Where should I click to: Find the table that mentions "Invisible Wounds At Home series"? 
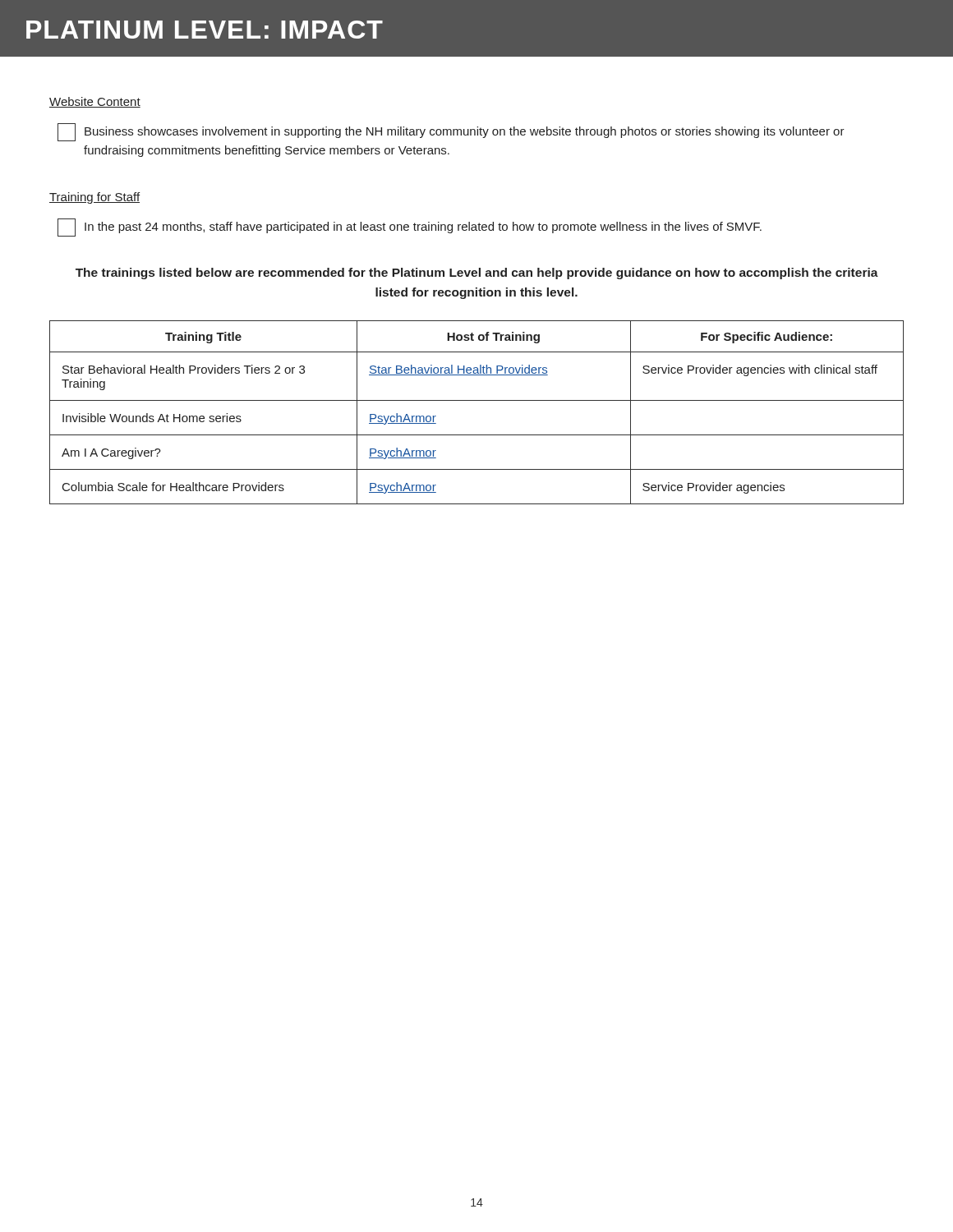point(476,412)
